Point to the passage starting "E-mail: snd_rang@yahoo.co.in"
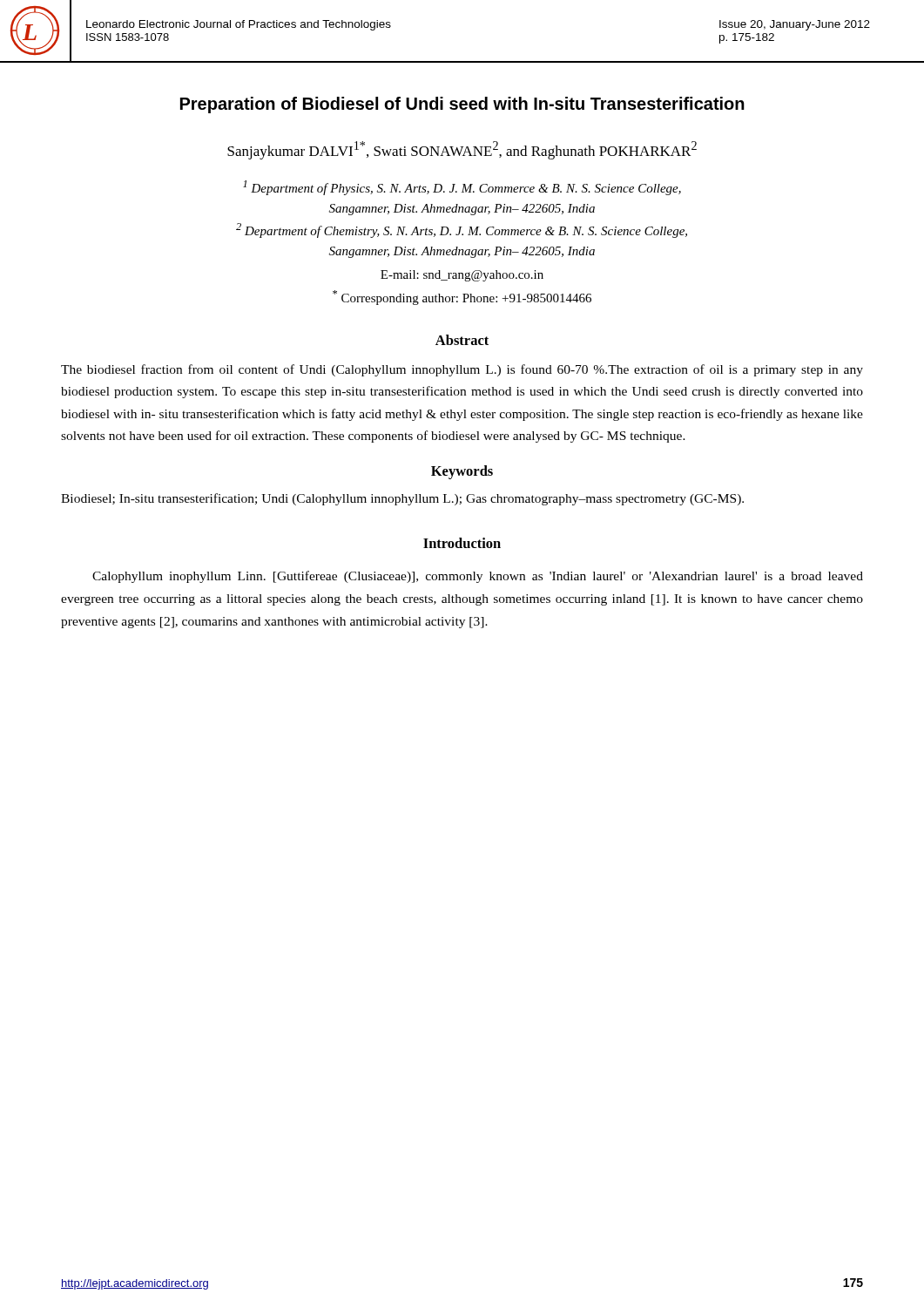 point(462,274)
